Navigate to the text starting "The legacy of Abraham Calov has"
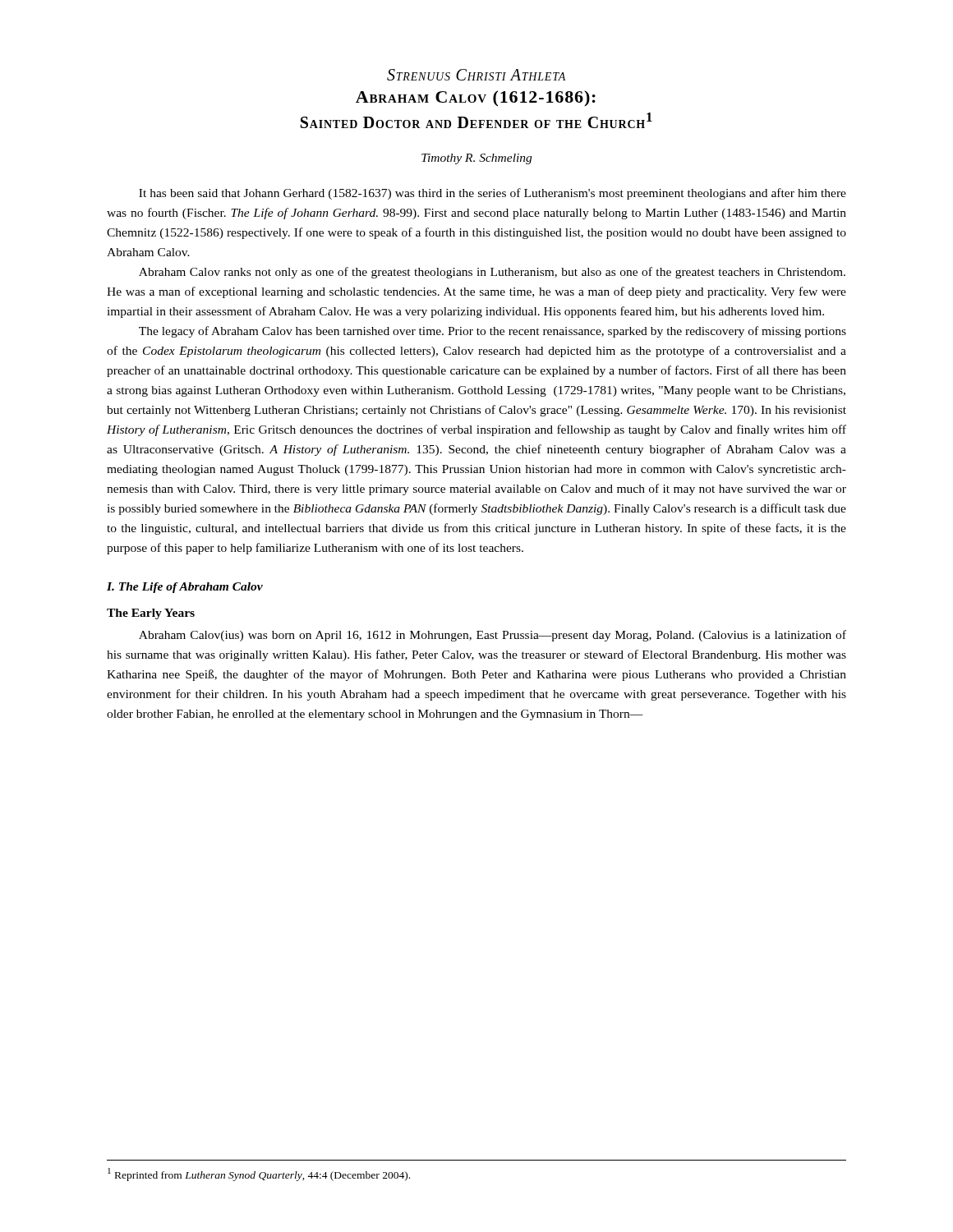This screenshot has height=1232, width=953. pyautogui.click(x=476, y=439)
